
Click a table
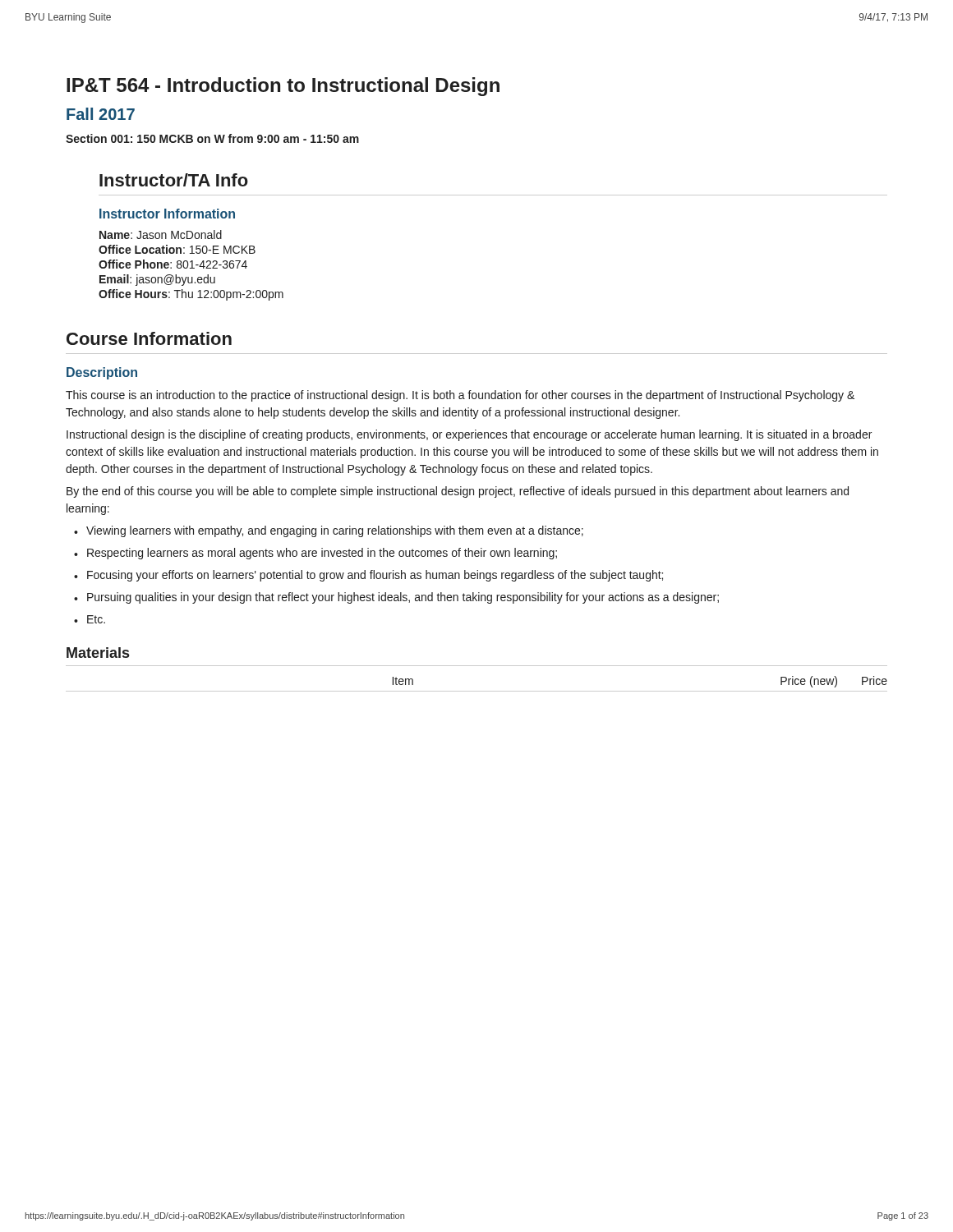coord(476,683)
